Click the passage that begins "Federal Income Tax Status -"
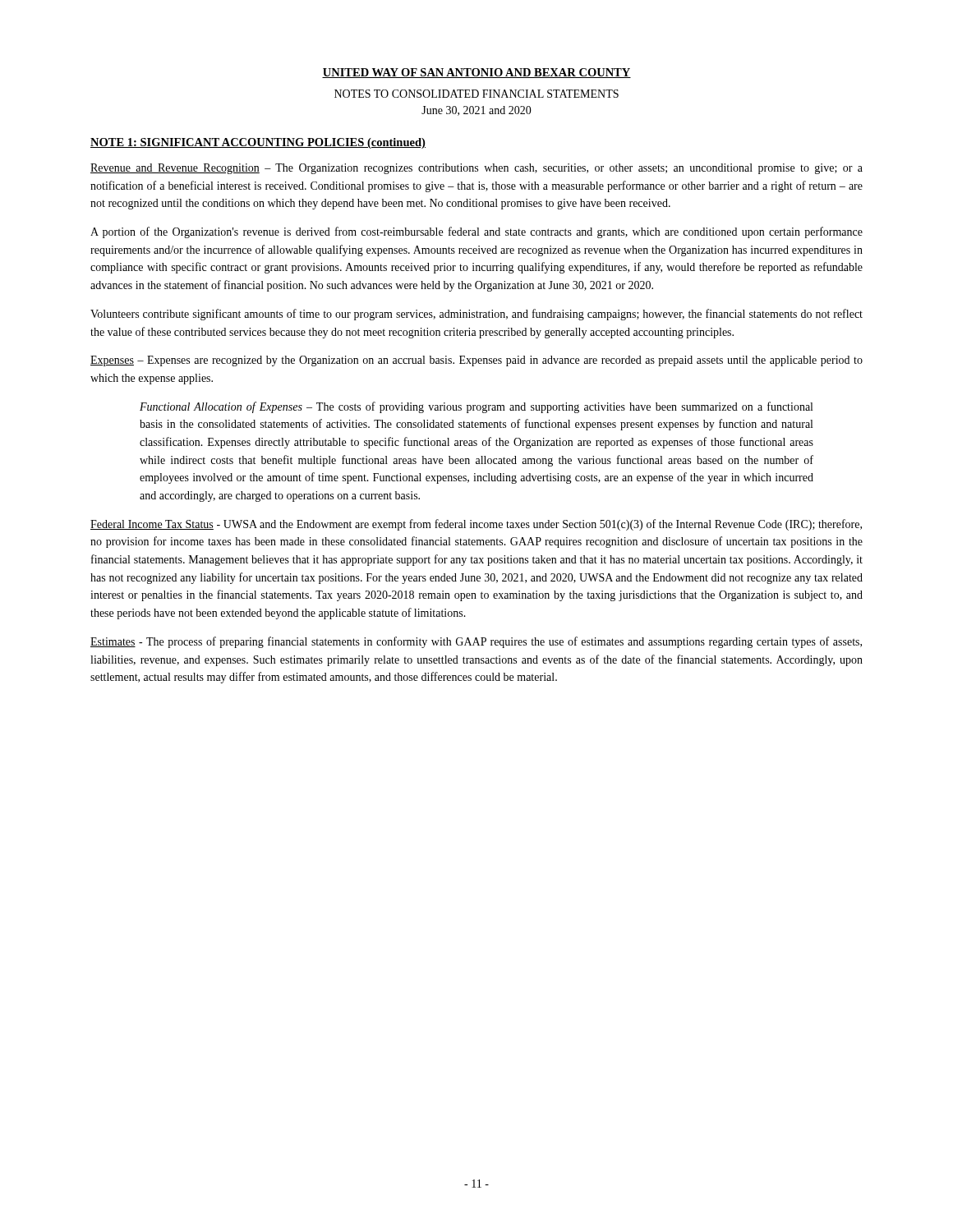This screenshot has height=1232, width=953. click(476, 569)
